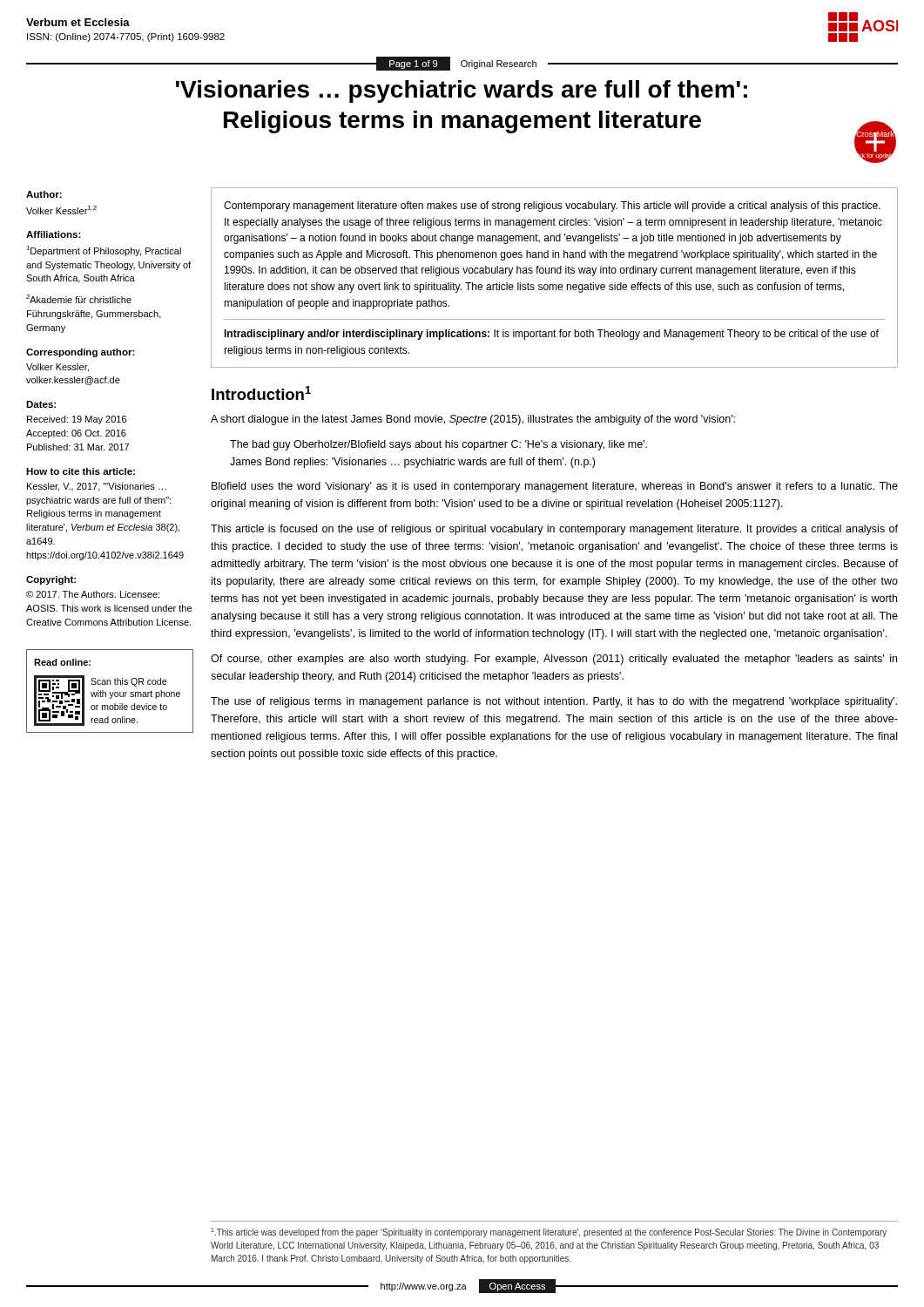Where is the passage that starts "Author: Volker Kessler1,2 Affiliations: 1Department of Philosophy,"?
This screenshot has width=924, height=1307.
[x=110, y=460]
